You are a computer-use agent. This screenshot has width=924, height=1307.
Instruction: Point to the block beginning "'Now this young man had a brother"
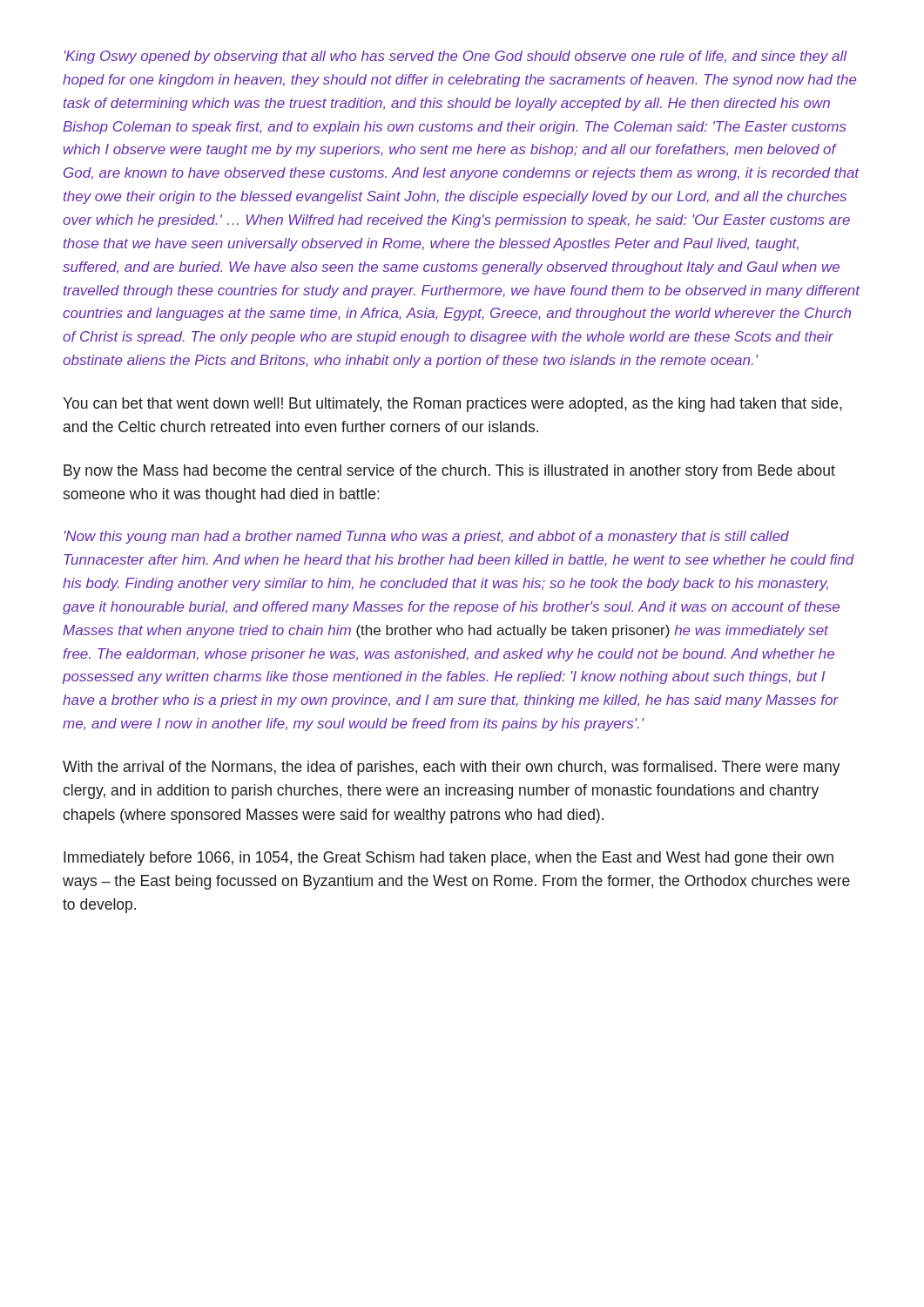(458, 630)
